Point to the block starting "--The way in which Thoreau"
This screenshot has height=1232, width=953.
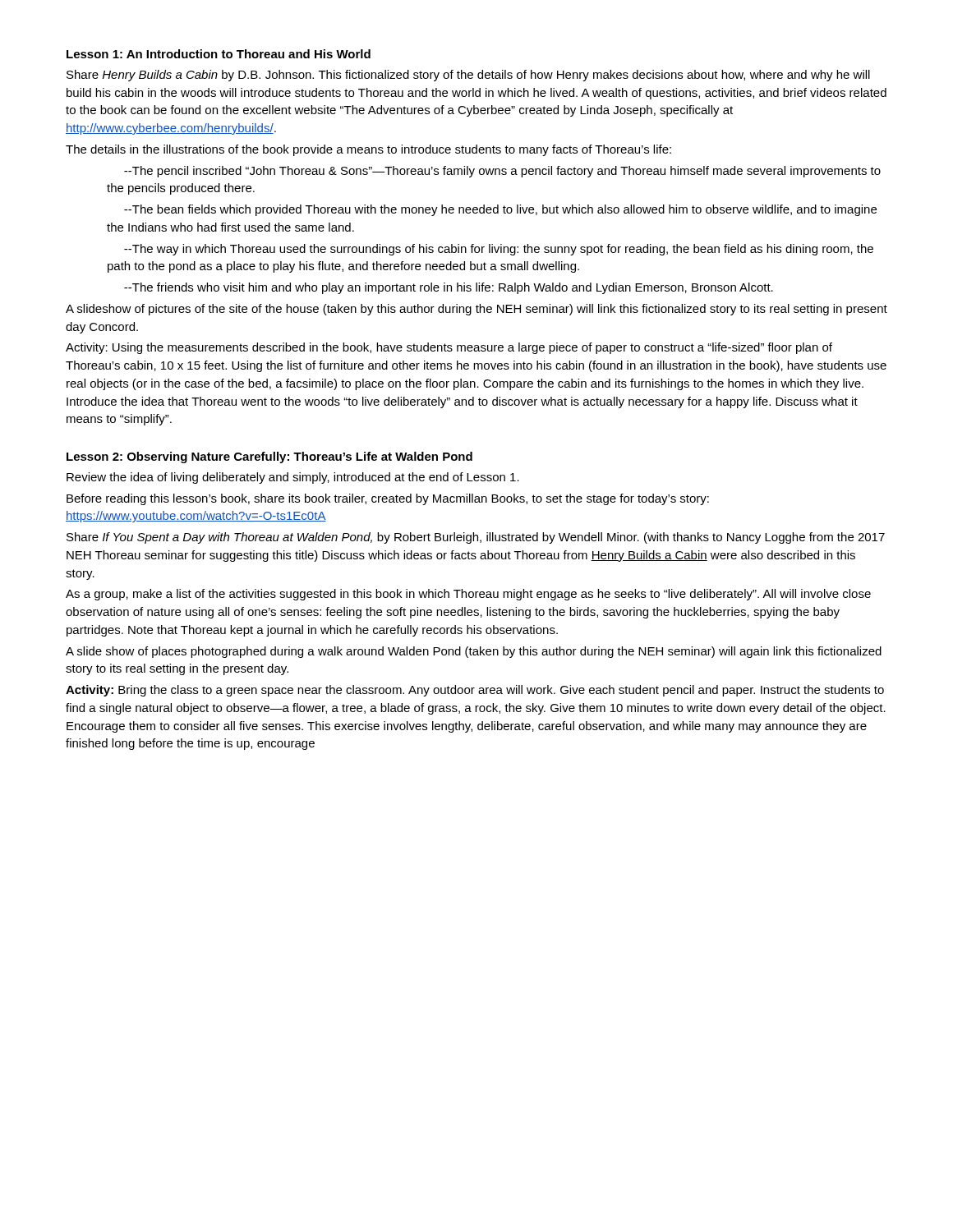490,257
